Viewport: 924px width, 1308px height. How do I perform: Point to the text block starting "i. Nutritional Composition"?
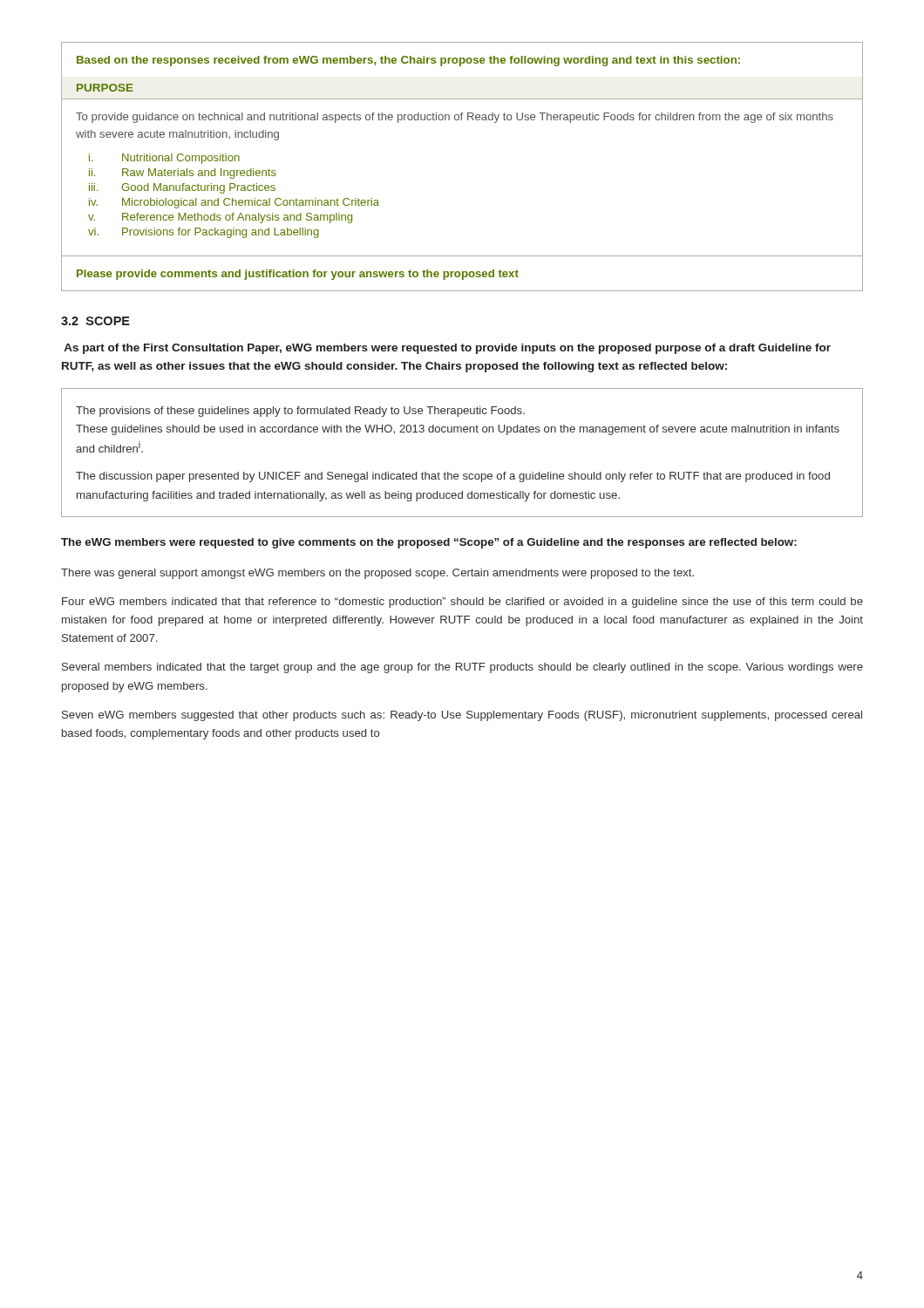click(164, 157)
